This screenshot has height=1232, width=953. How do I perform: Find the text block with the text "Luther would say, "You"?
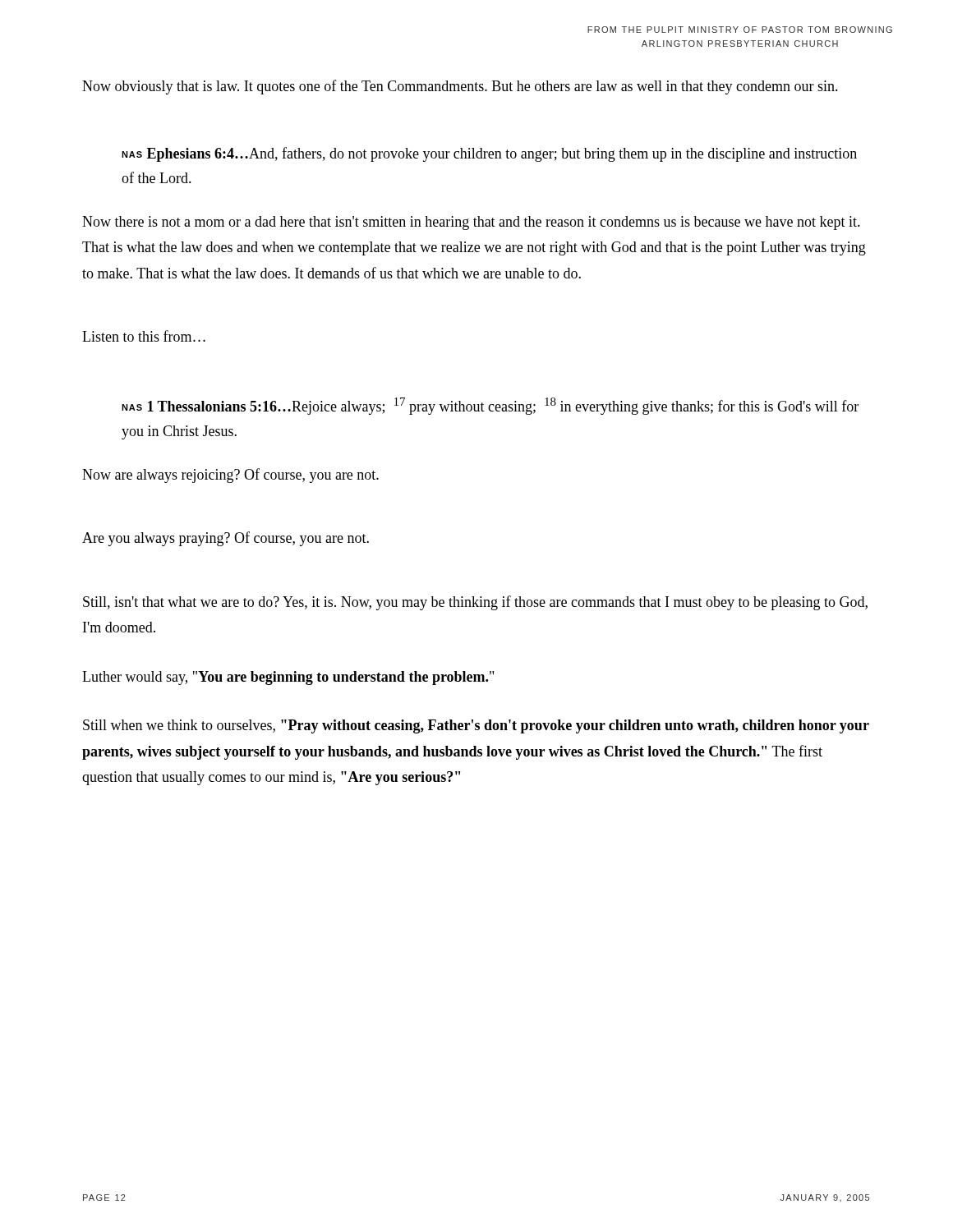(x=289, y=677)
